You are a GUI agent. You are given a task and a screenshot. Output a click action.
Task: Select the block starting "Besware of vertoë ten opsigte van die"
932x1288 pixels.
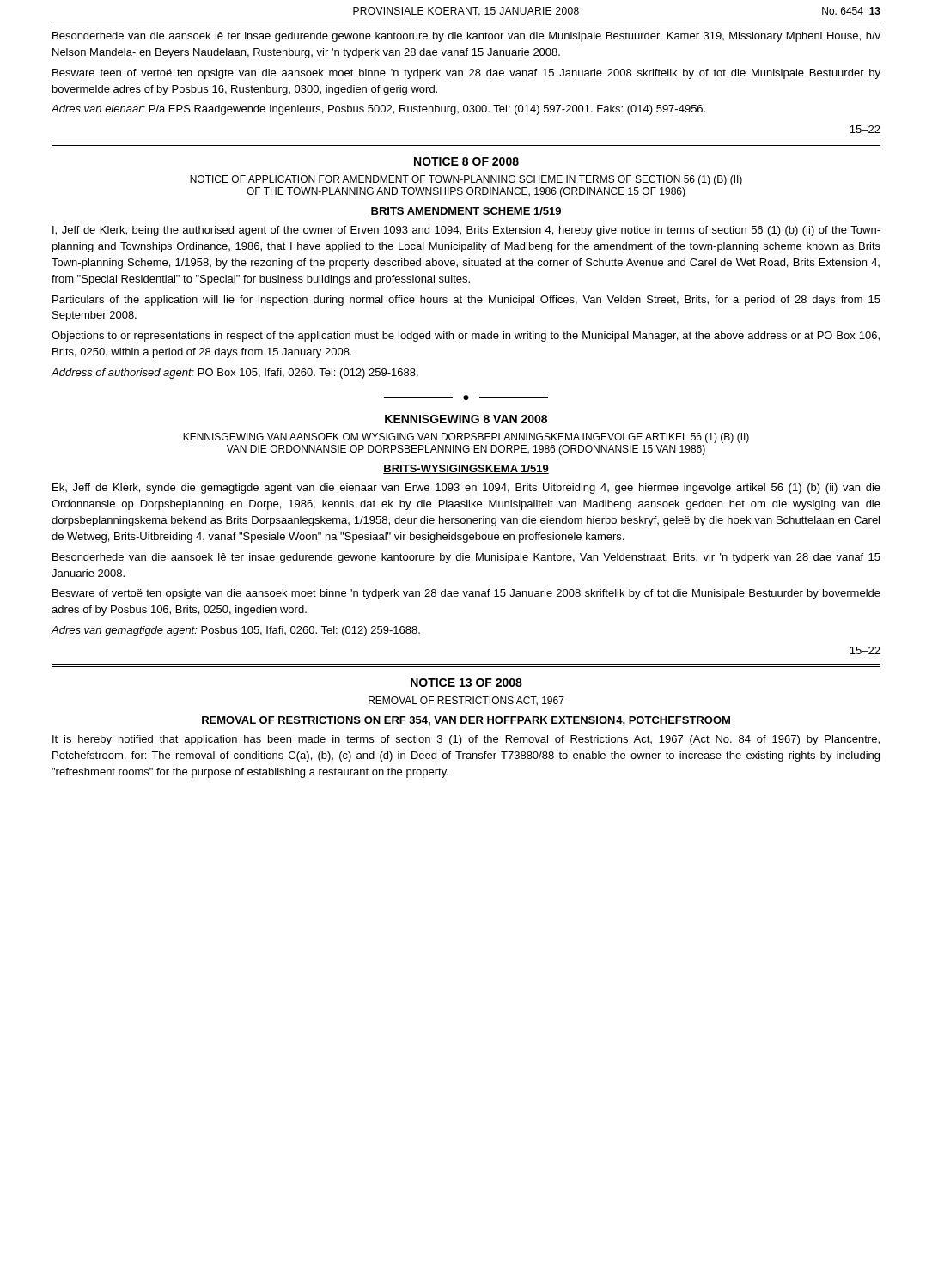pos(466,601)
